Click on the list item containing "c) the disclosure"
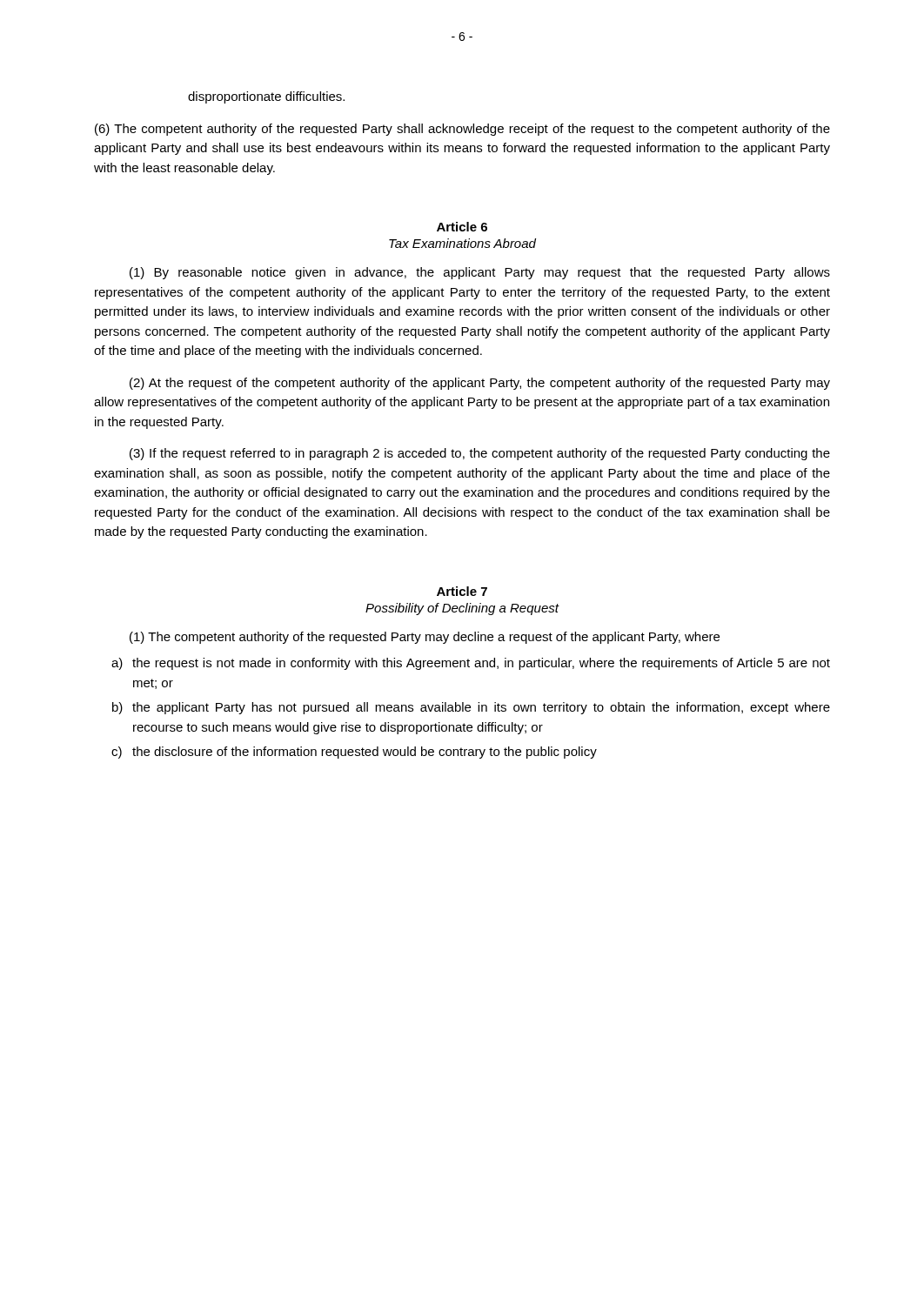 click(471, 752)
